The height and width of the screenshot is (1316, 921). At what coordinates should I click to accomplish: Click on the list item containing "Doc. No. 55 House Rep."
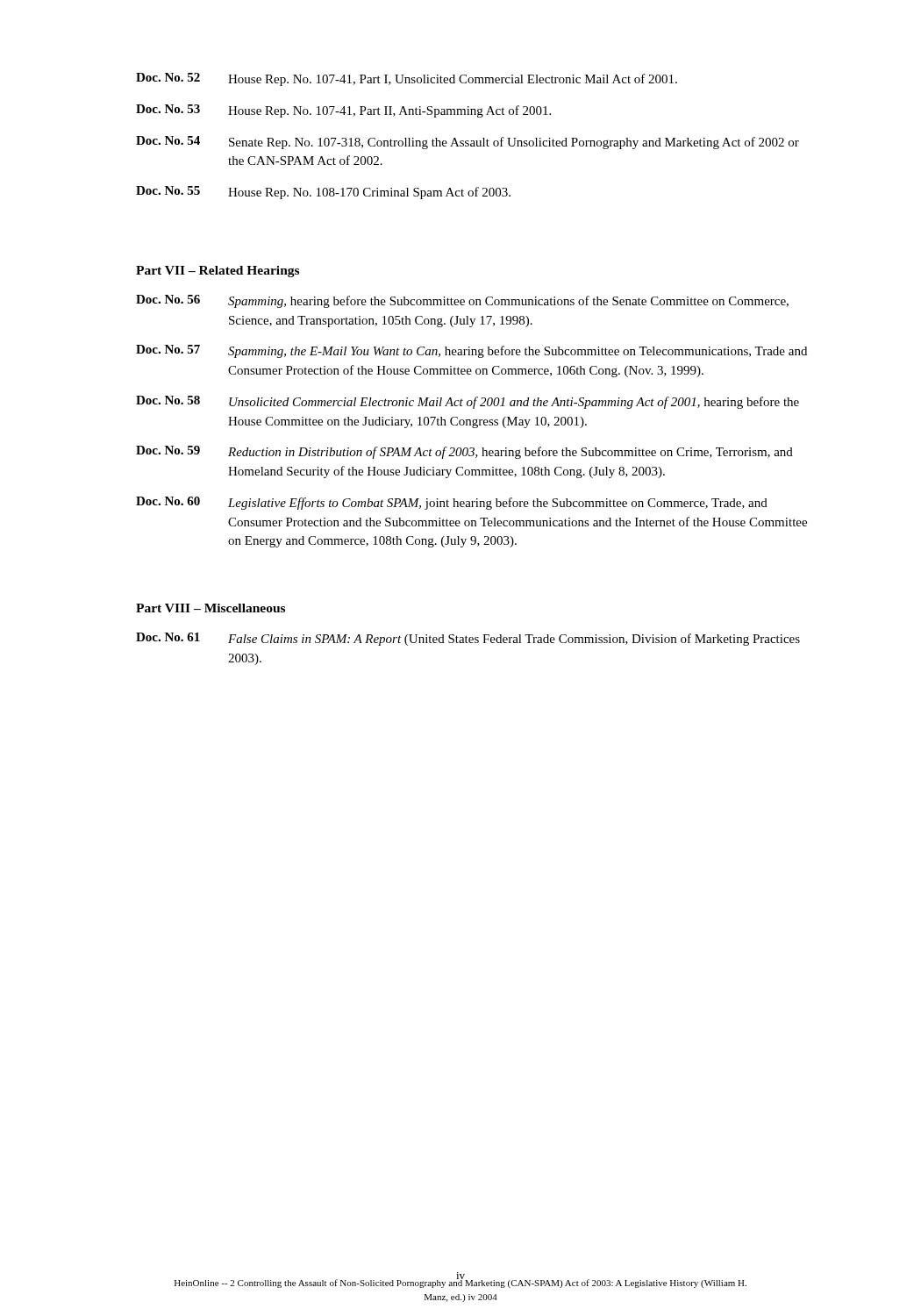click(x=476, y=193)
